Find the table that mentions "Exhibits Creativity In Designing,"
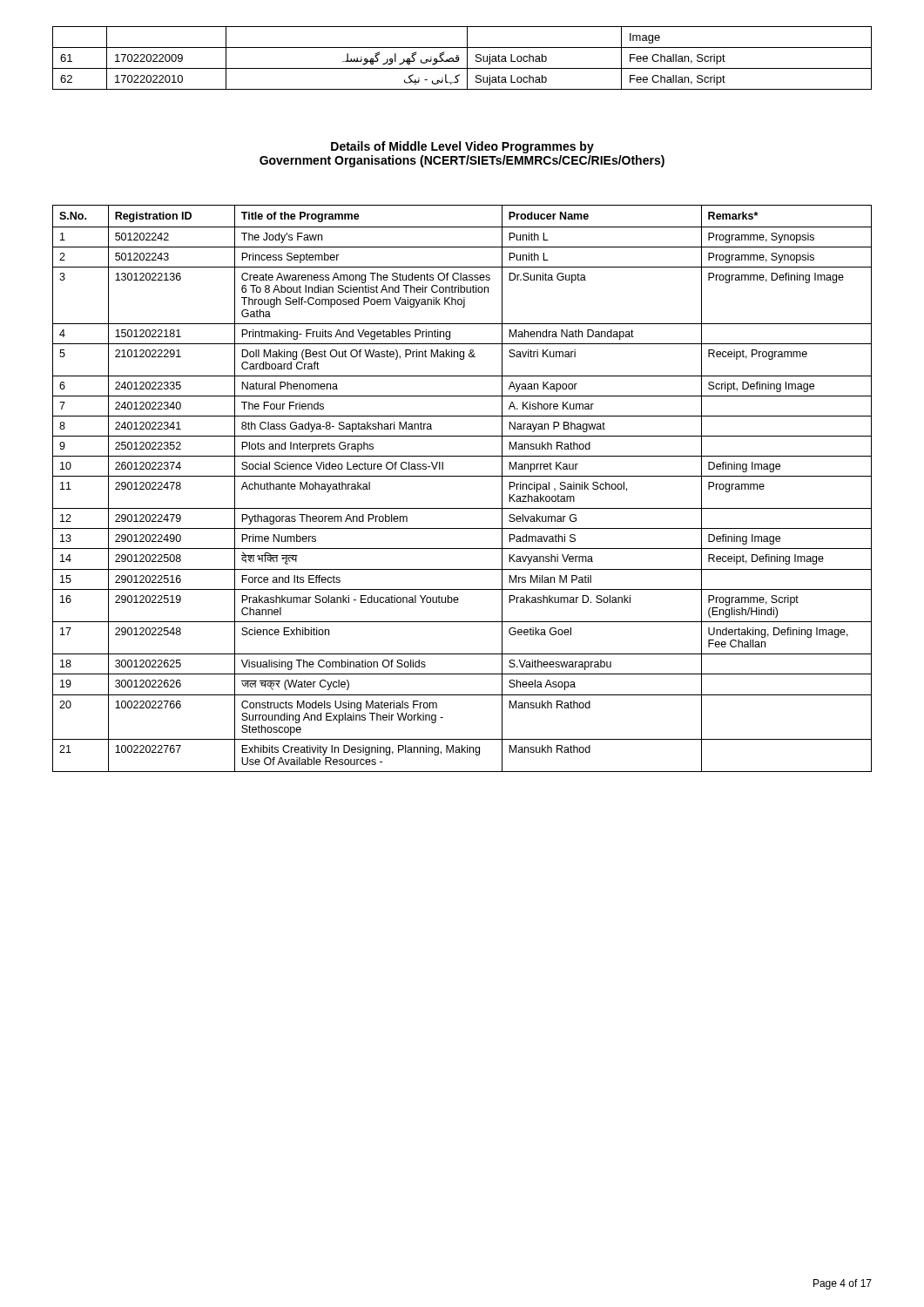The image size is (924, 1307). (x=462, y=488)
